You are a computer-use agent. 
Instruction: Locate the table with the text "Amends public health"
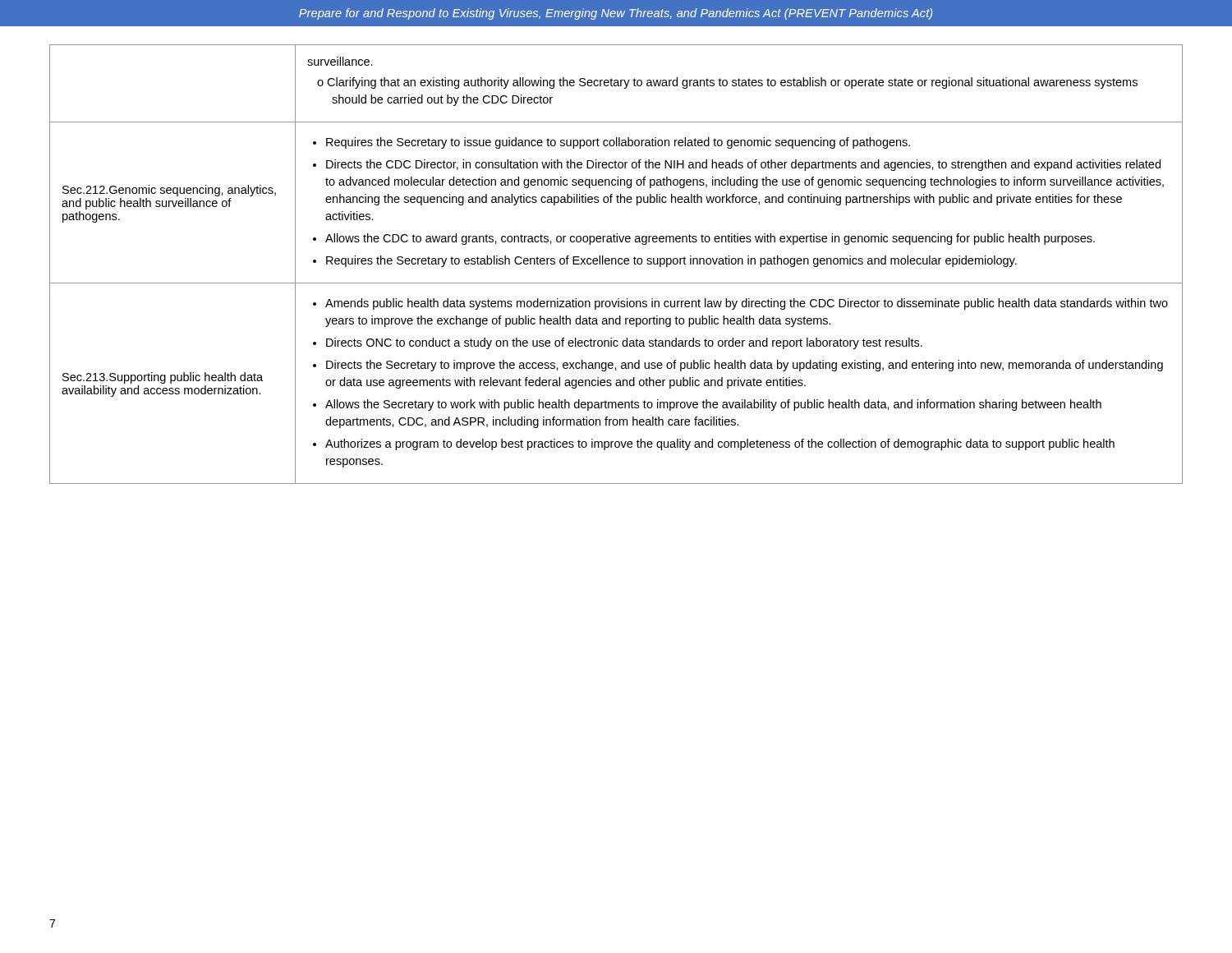616,264
